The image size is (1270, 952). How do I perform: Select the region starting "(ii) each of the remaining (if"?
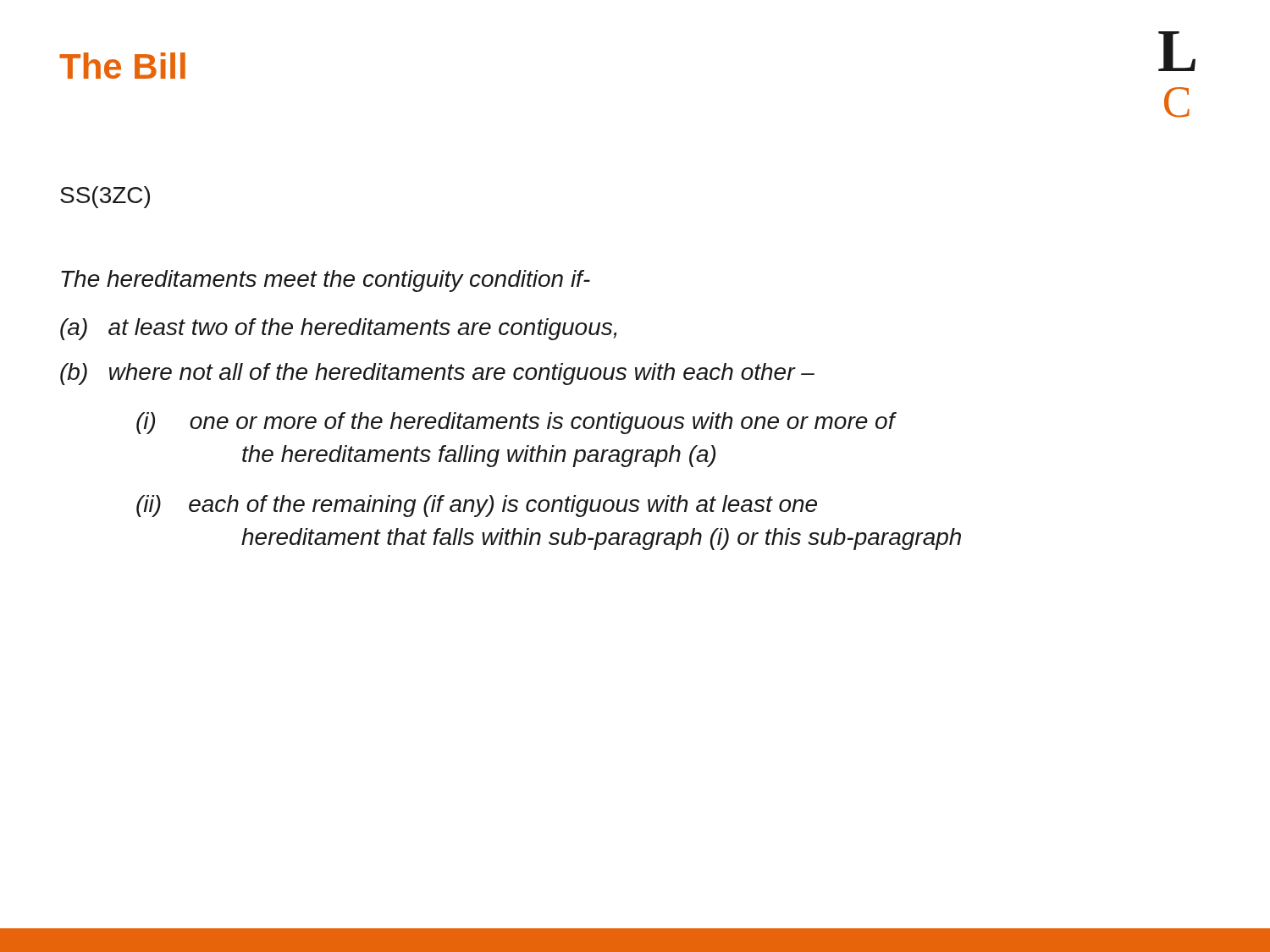549,520
